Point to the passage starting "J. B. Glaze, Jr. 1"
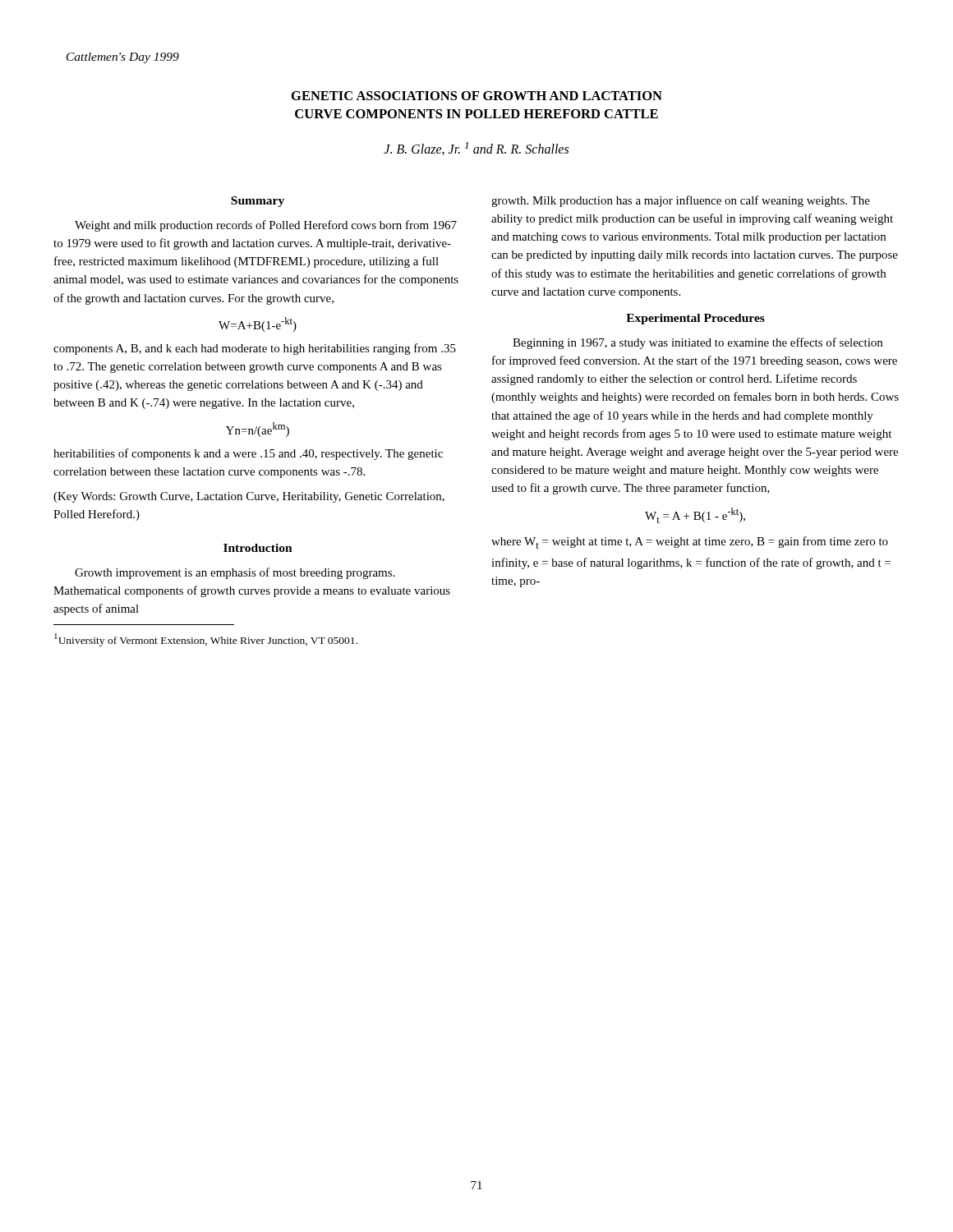Image resolution: width=953 pixels, height=1232 pixels. 476,147
